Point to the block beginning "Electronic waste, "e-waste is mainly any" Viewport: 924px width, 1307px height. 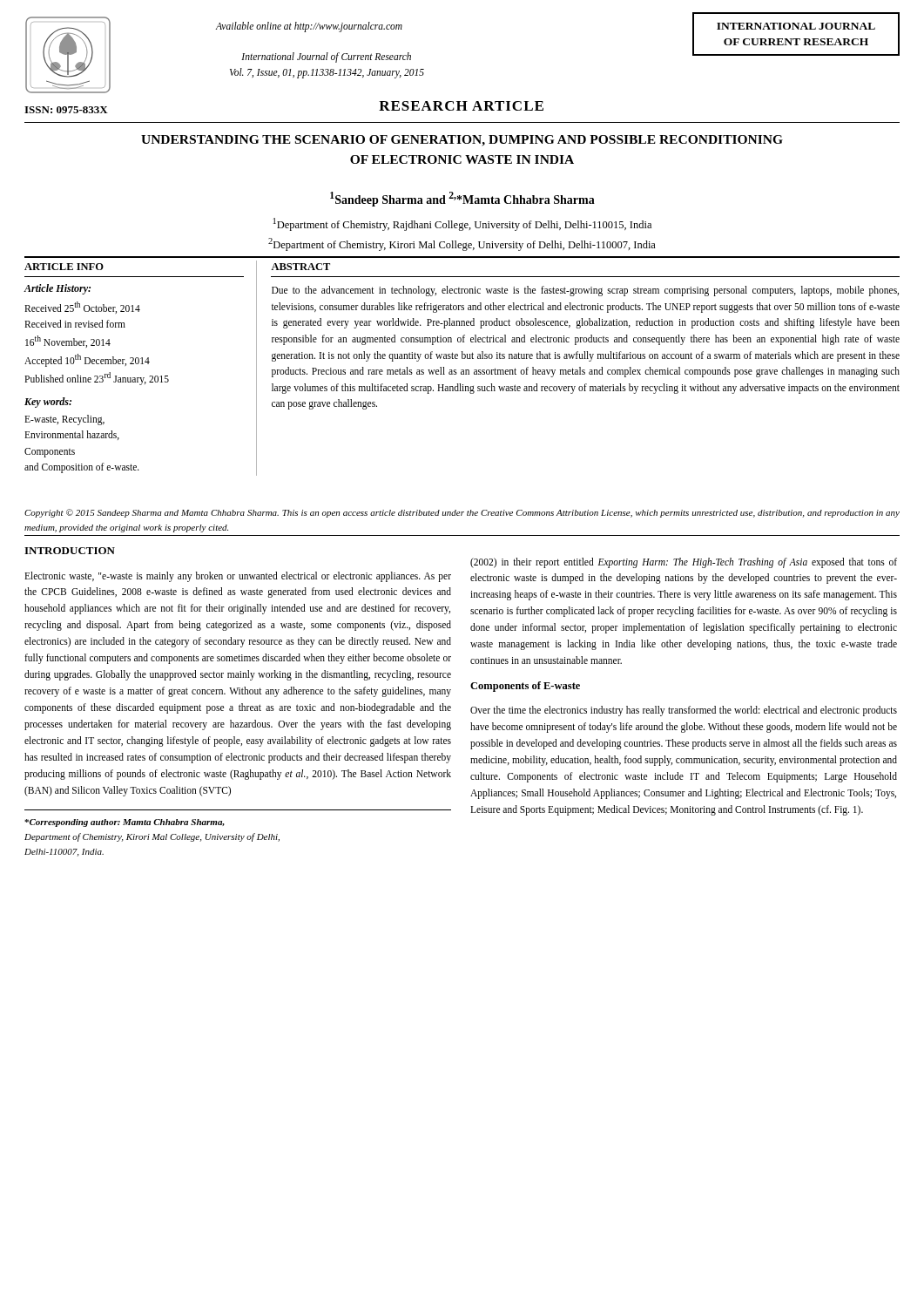pos(238,683)
